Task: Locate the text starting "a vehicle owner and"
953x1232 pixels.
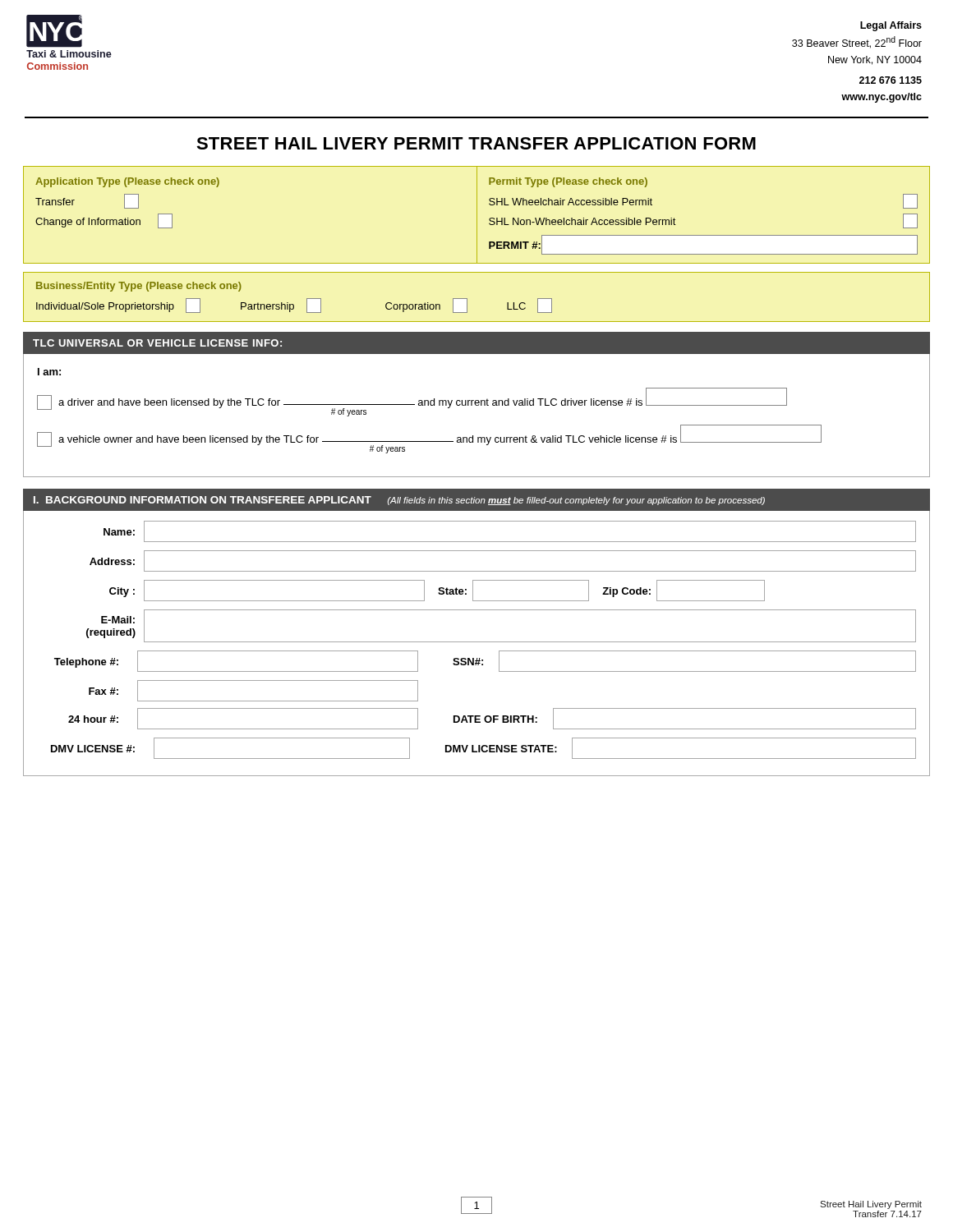Action: pos(476,439)
